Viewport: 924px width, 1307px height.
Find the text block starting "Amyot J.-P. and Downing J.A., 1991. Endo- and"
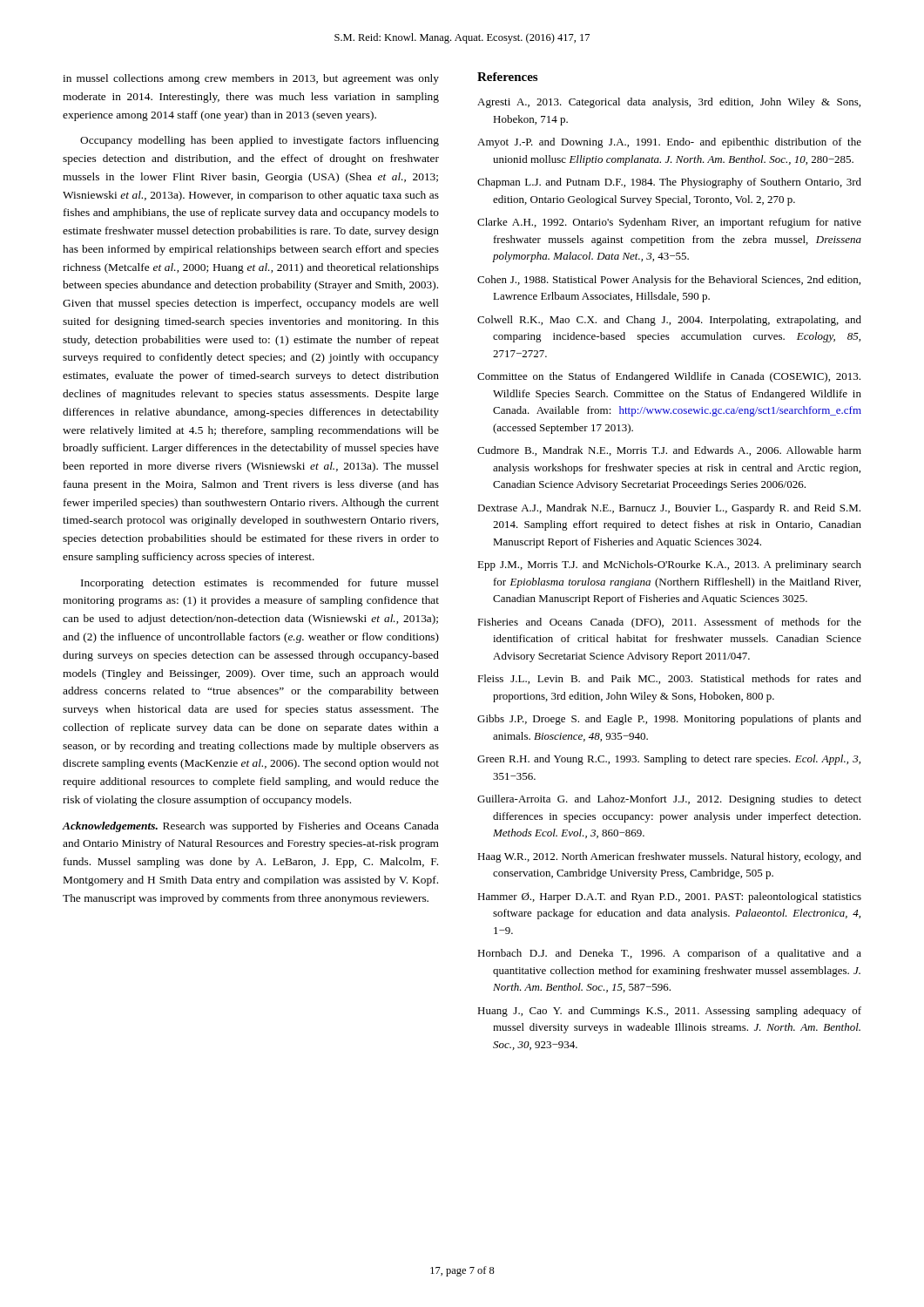[x=669, y=150]
